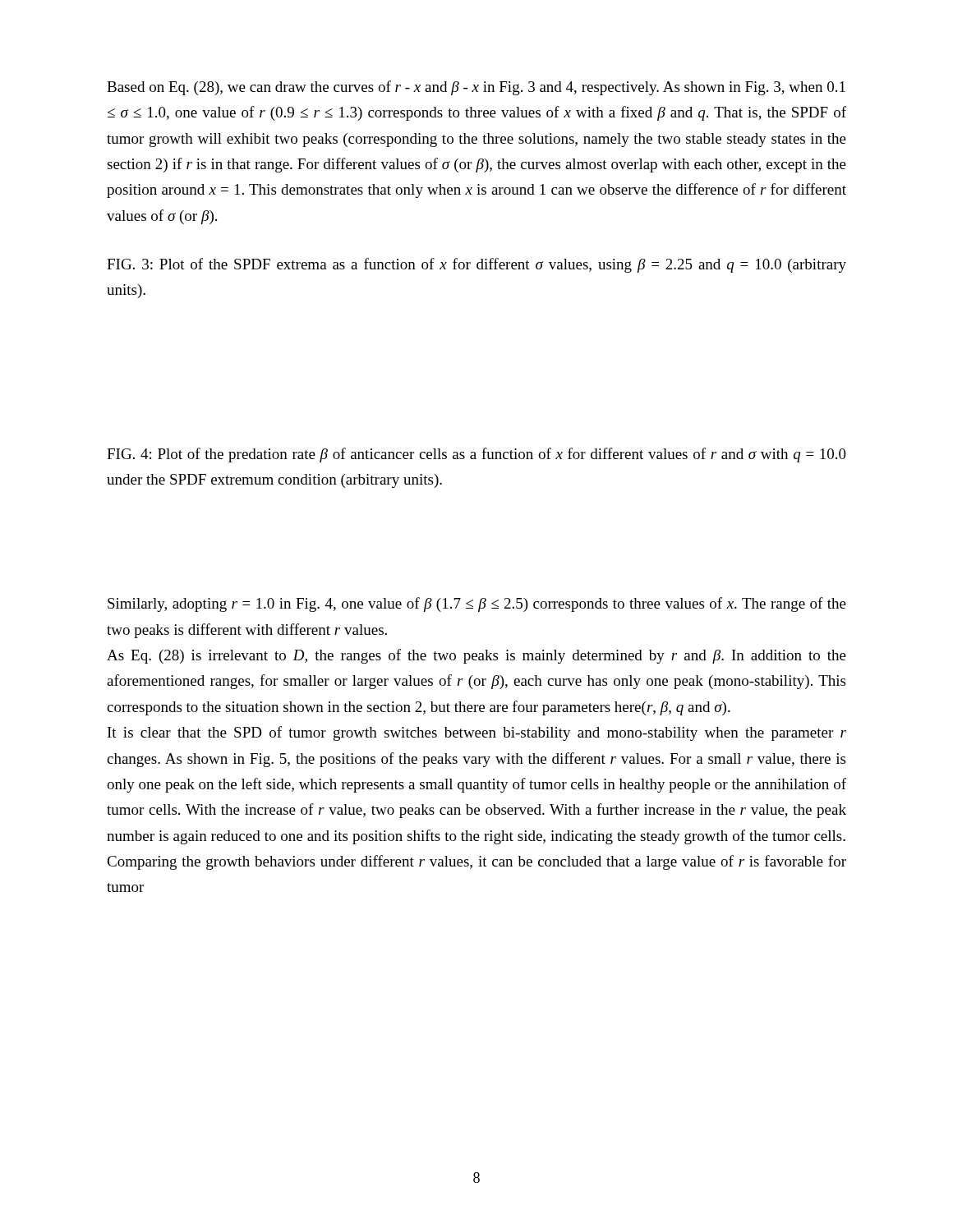Find the block starting "FIG. 4: Plot of the predation"
The height and width of the screenshot is (1232, 953).
pyautogui.click(x=476, y=466)
